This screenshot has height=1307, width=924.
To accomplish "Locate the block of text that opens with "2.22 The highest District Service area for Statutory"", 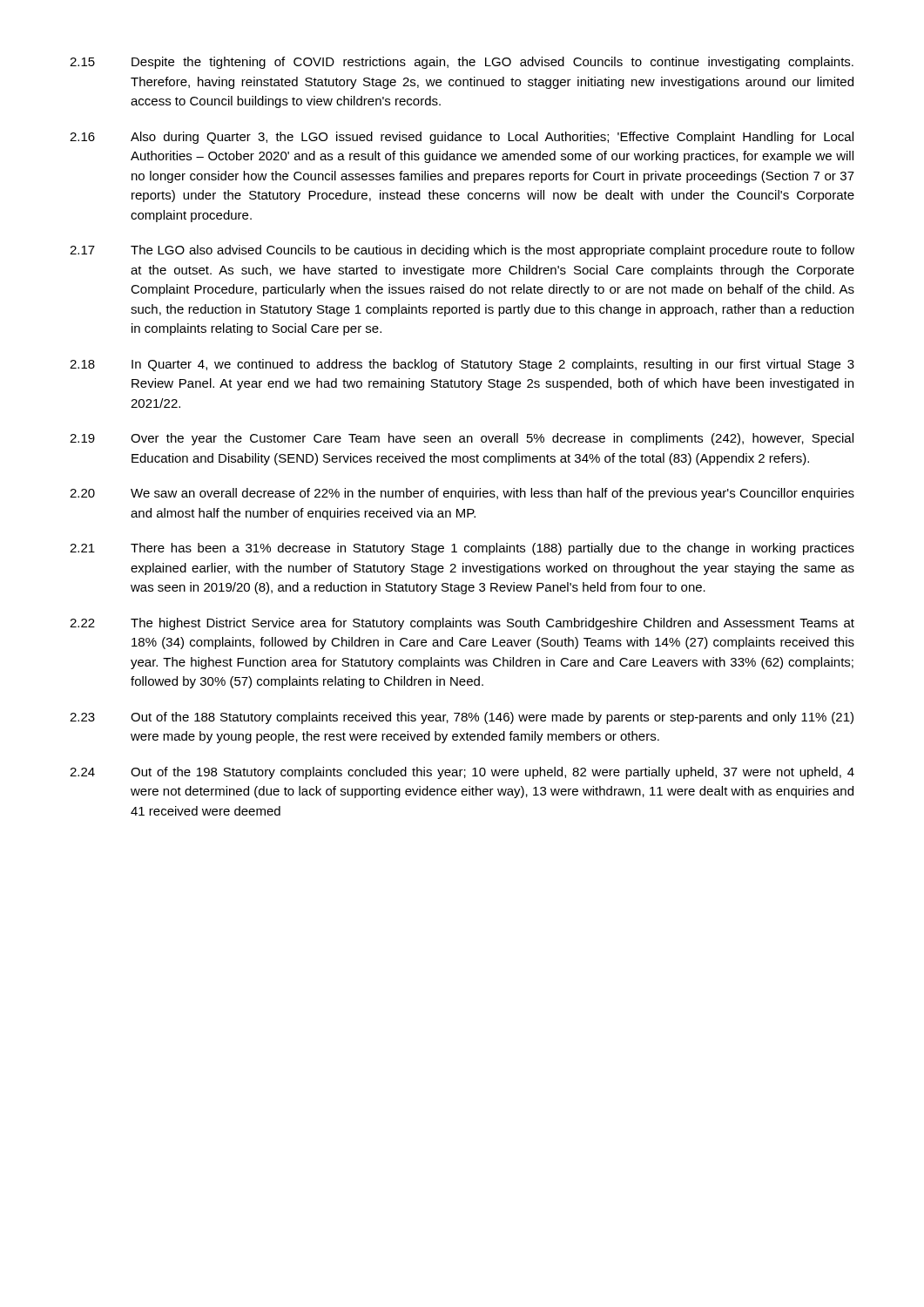I will [x=462, y=652].
